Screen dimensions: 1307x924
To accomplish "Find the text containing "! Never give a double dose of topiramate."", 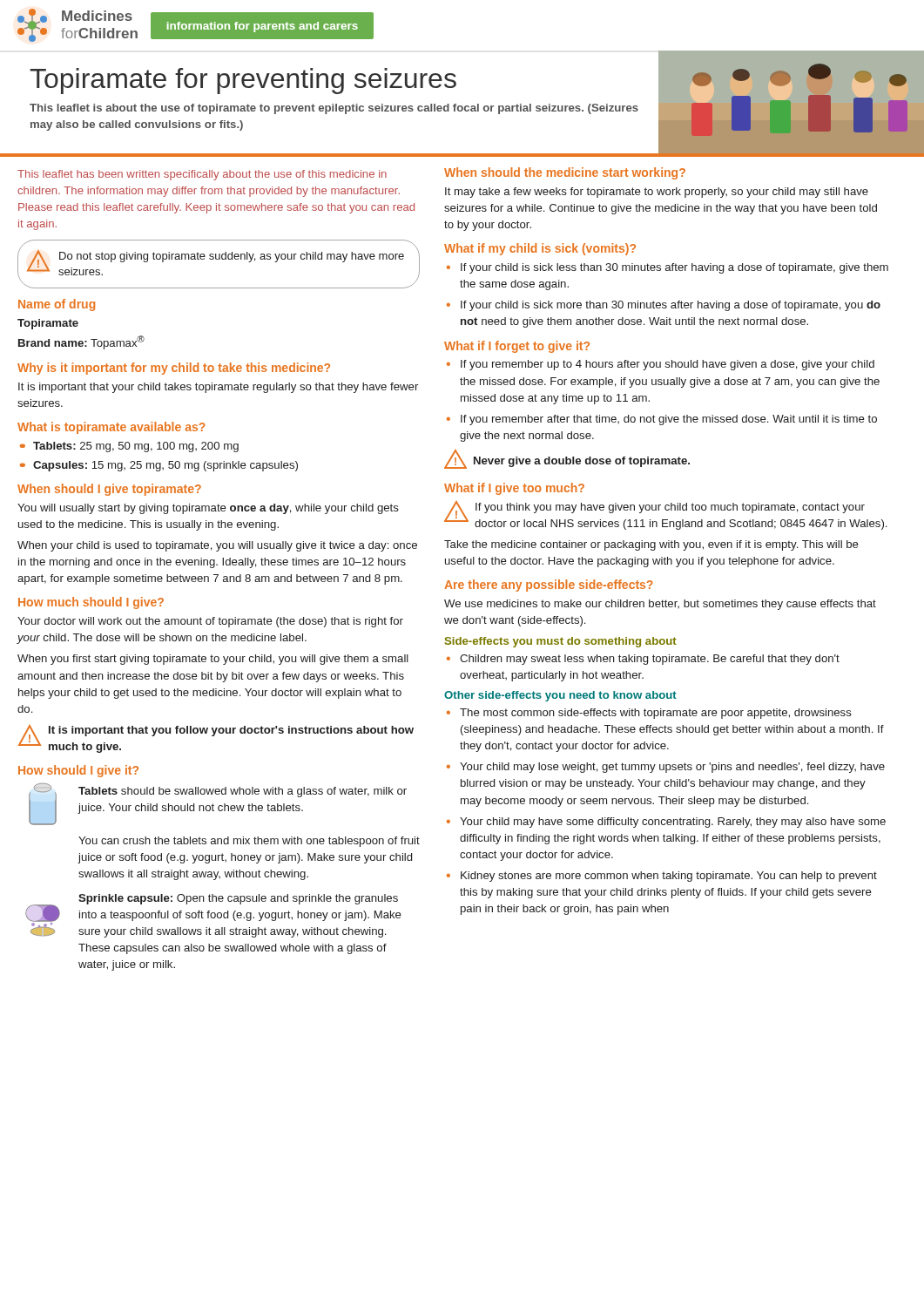I will click(567, 461).
